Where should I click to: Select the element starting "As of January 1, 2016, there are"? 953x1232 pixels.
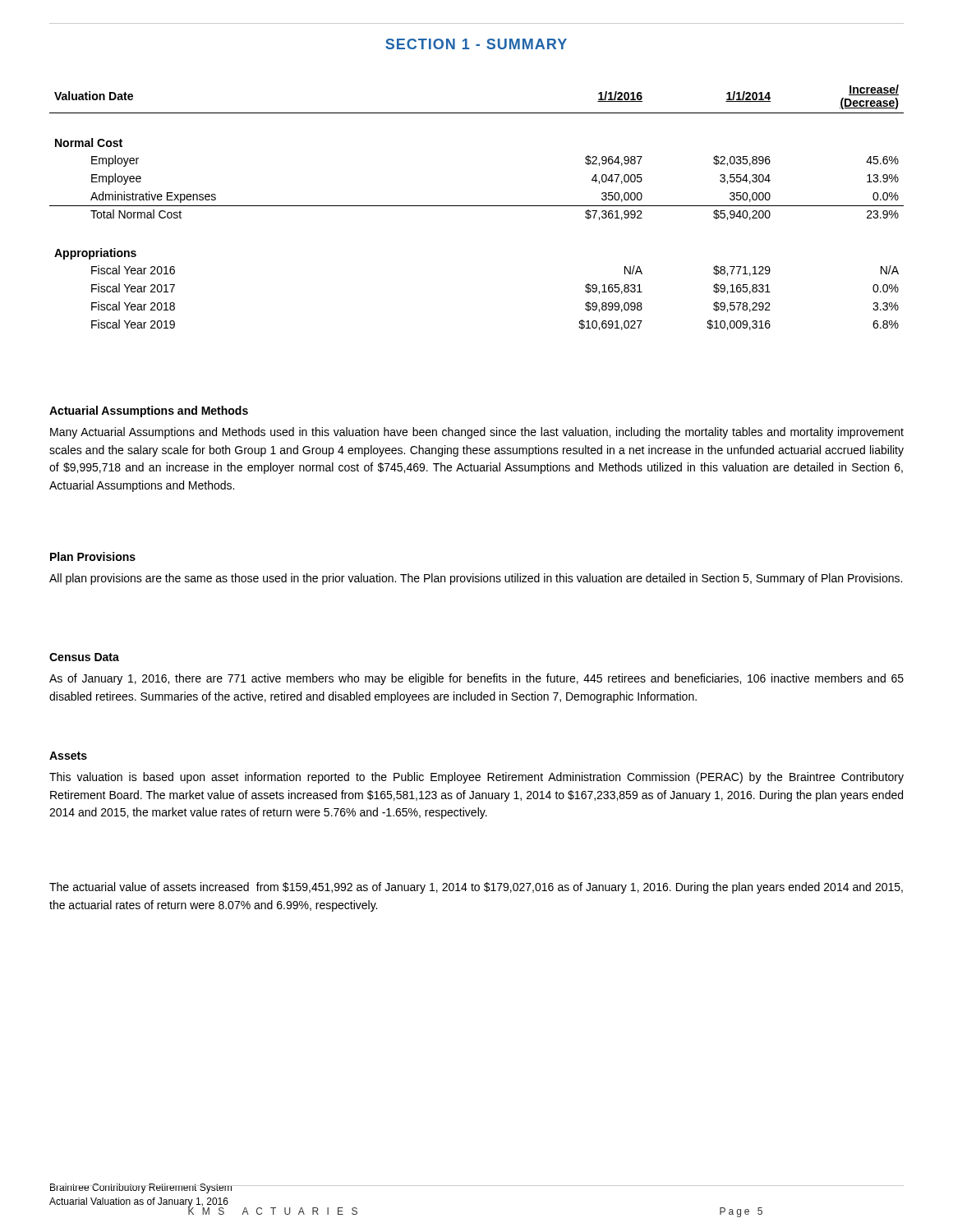tap(476, 687)
